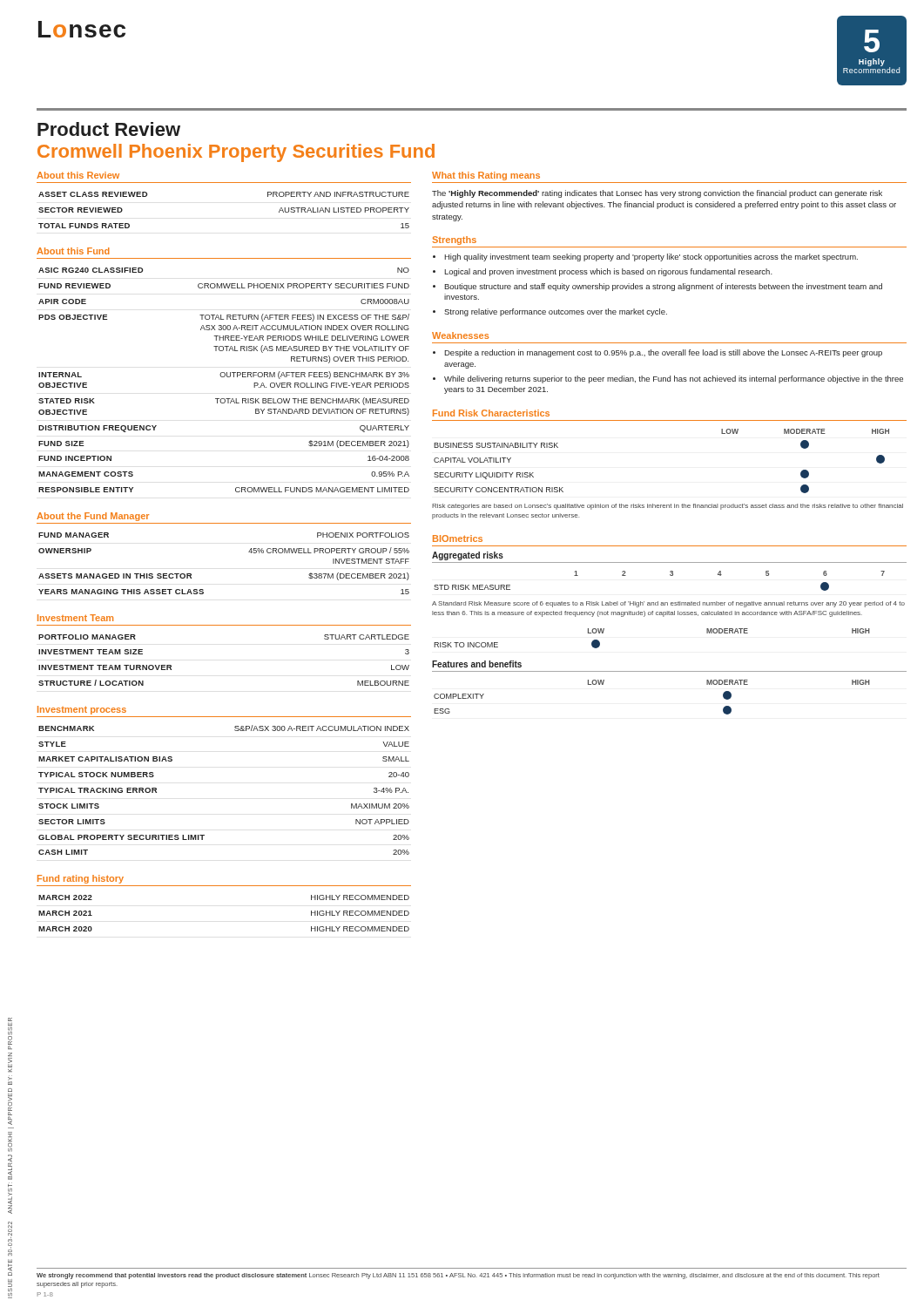Locate the element starting "The 'Highly Recommended' rating indicates"
The image size is (924, 1307).
pos(664,205)
